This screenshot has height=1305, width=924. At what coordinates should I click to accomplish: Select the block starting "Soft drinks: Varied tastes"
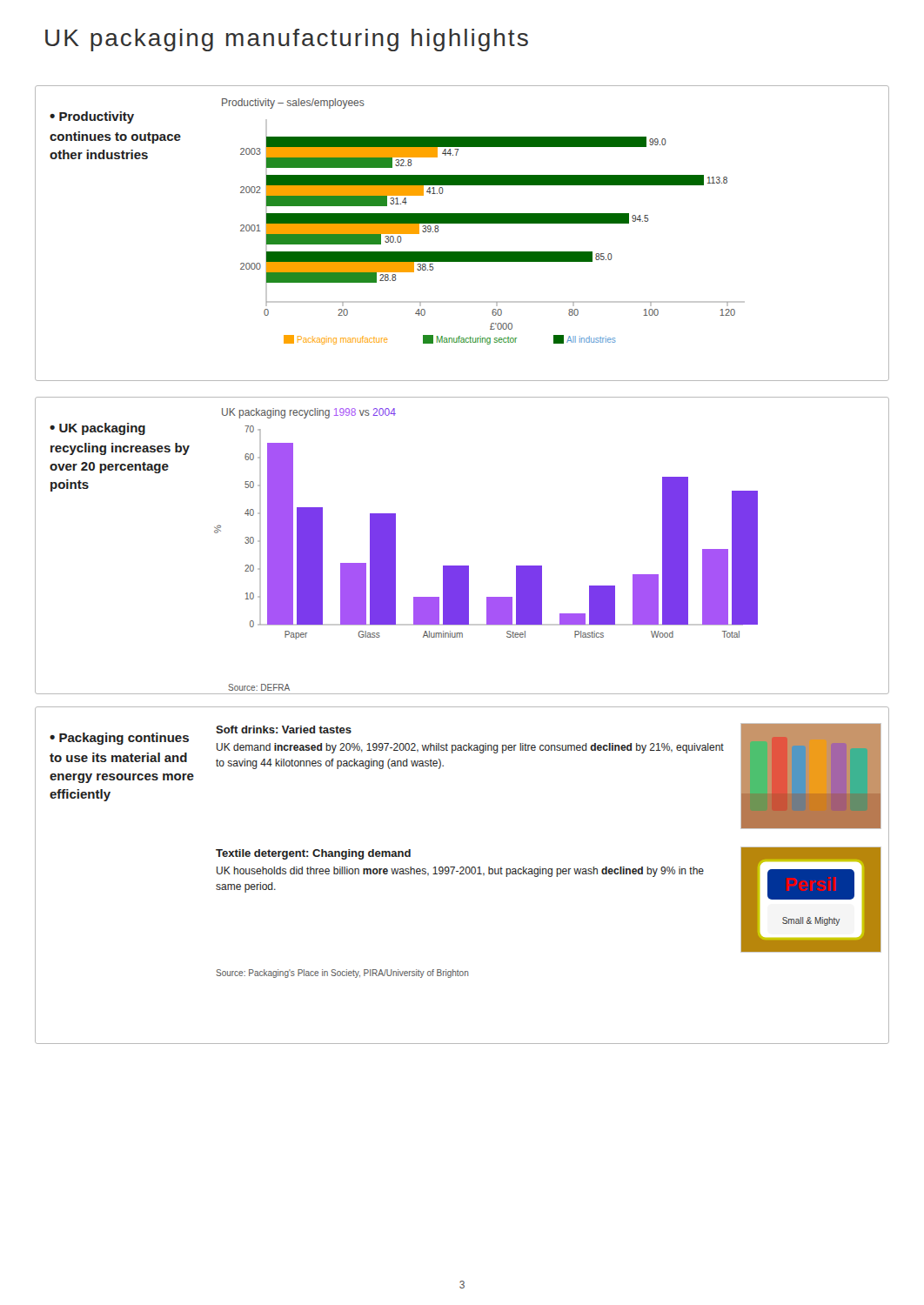click(x=284, y=729)
